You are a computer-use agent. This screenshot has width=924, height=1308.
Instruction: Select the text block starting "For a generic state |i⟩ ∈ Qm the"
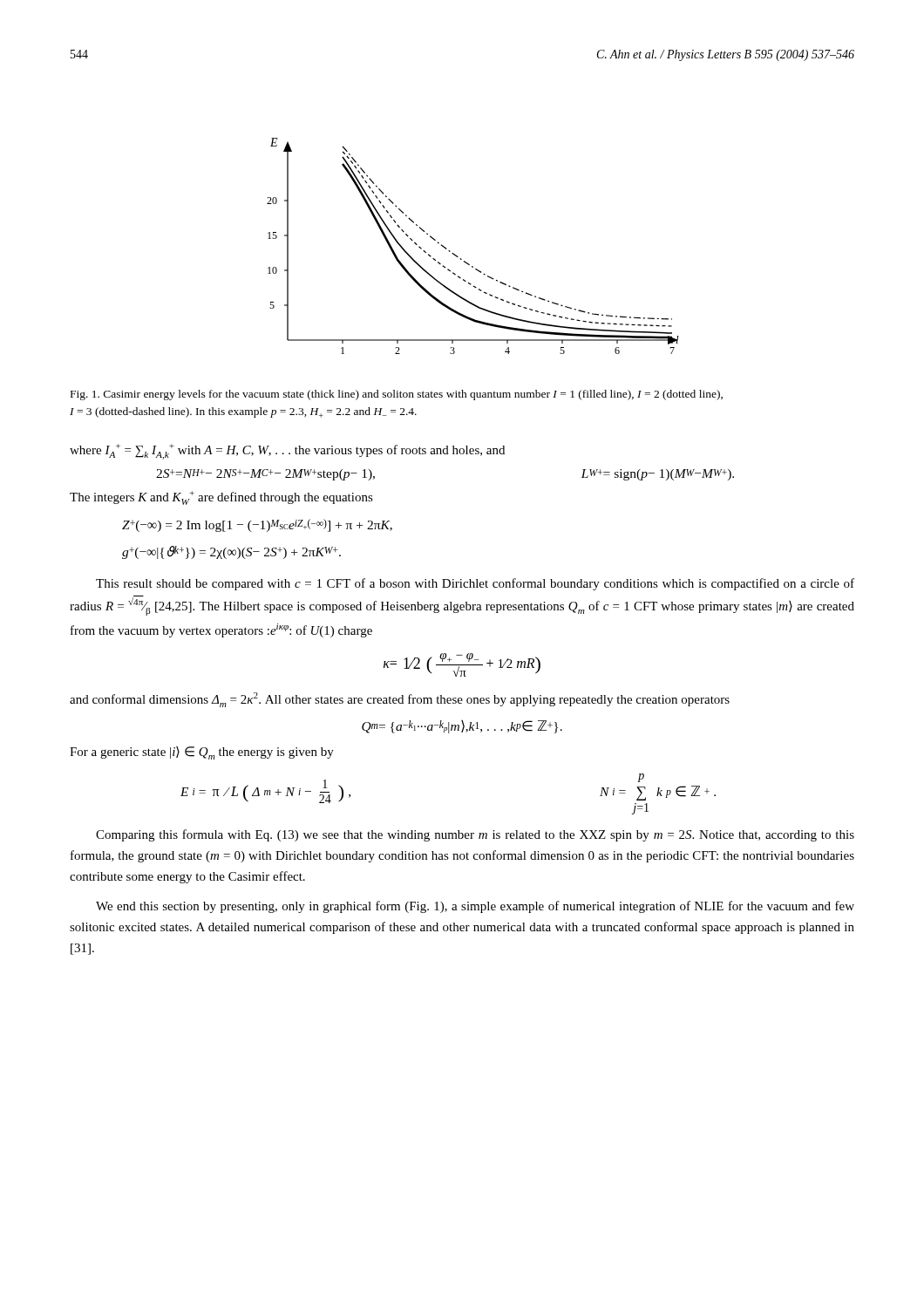tap(202, 753)
